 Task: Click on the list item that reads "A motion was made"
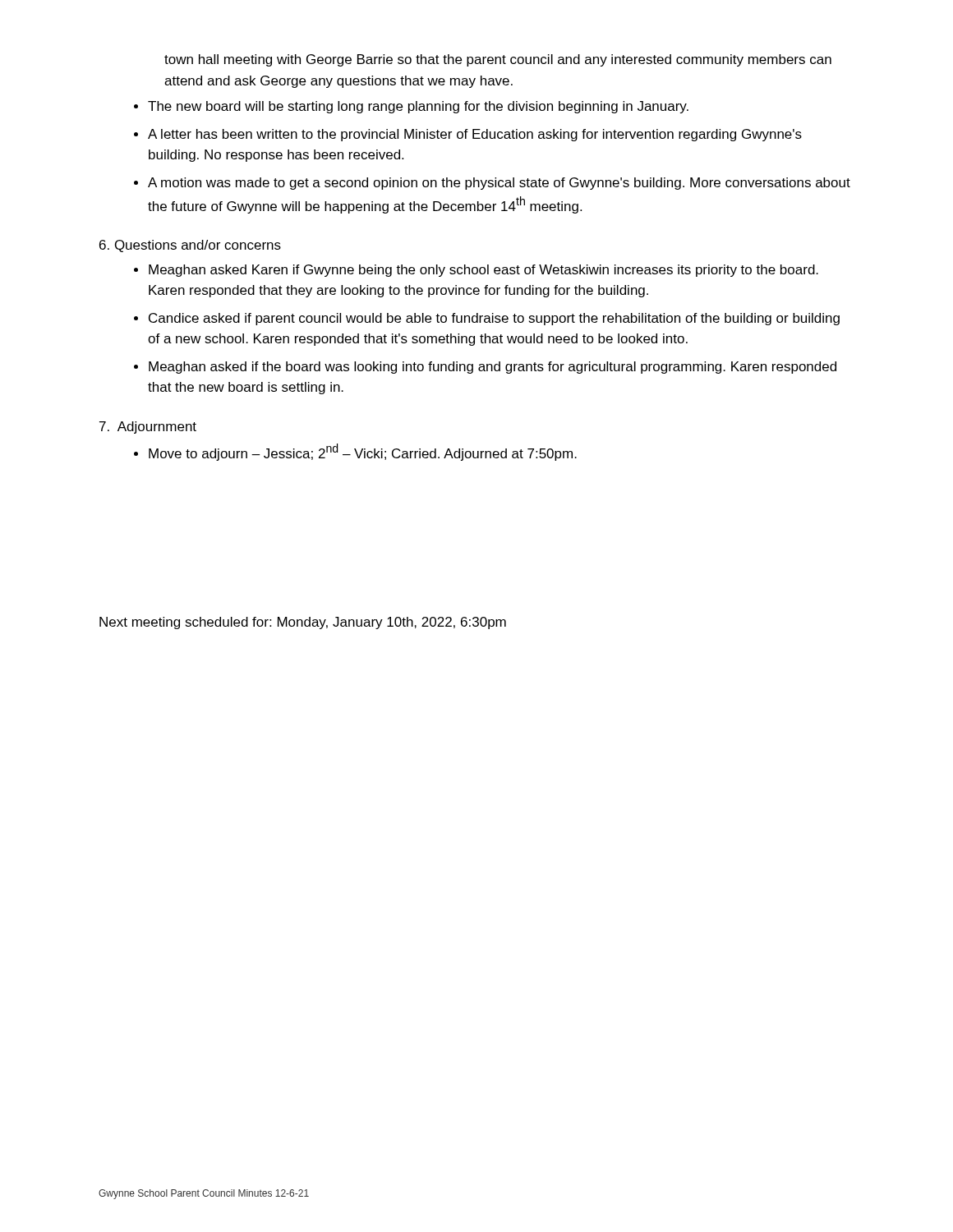[501, 195]
